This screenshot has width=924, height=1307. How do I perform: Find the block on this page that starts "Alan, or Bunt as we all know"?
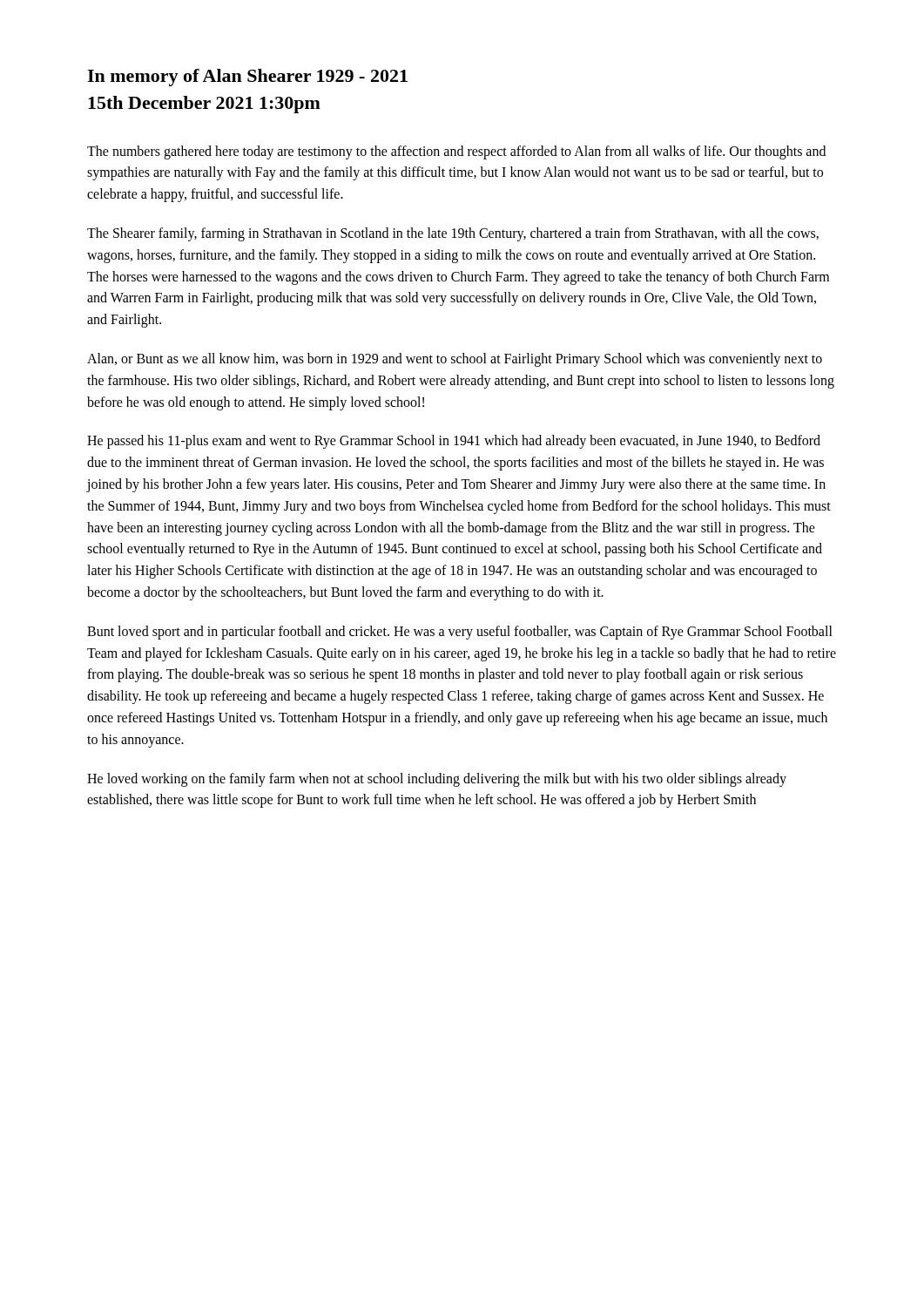tap(461, 380)
